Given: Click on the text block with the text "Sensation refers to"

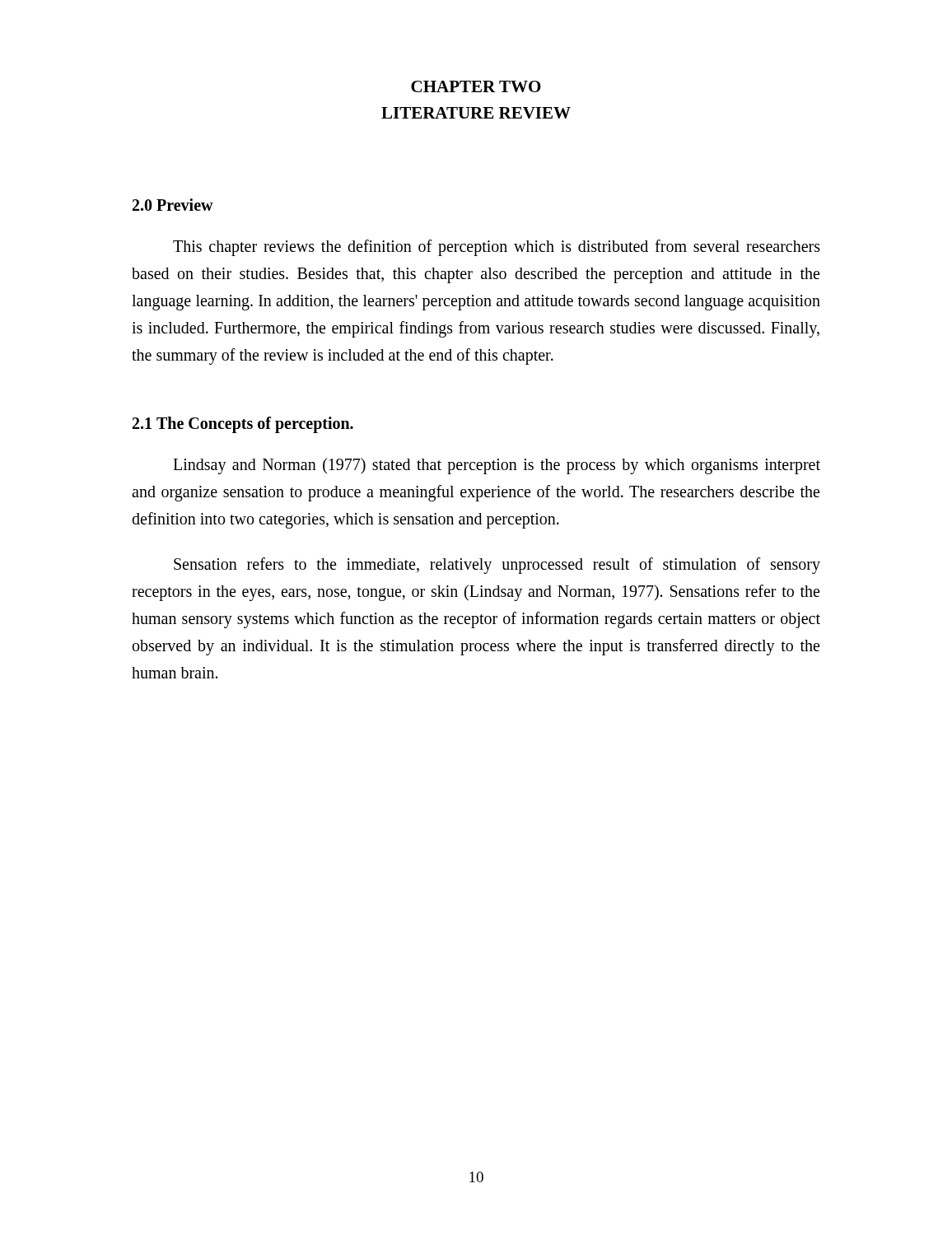Looking at the screenshot, I should [x=476, y=618].
